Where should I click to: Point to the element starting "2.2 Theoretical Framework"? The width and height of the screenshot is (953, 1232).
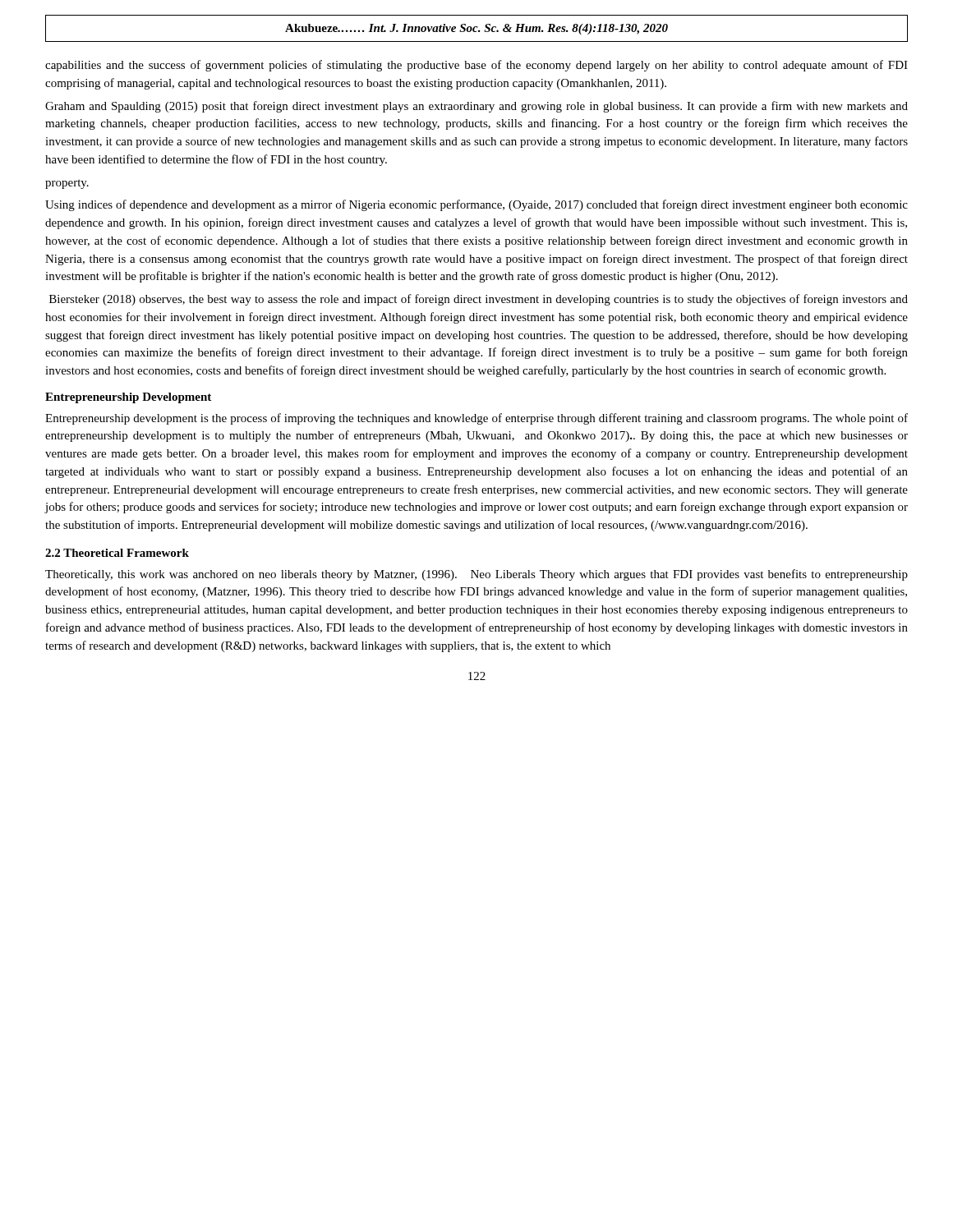pyautogui.click(x=117, y=553)
